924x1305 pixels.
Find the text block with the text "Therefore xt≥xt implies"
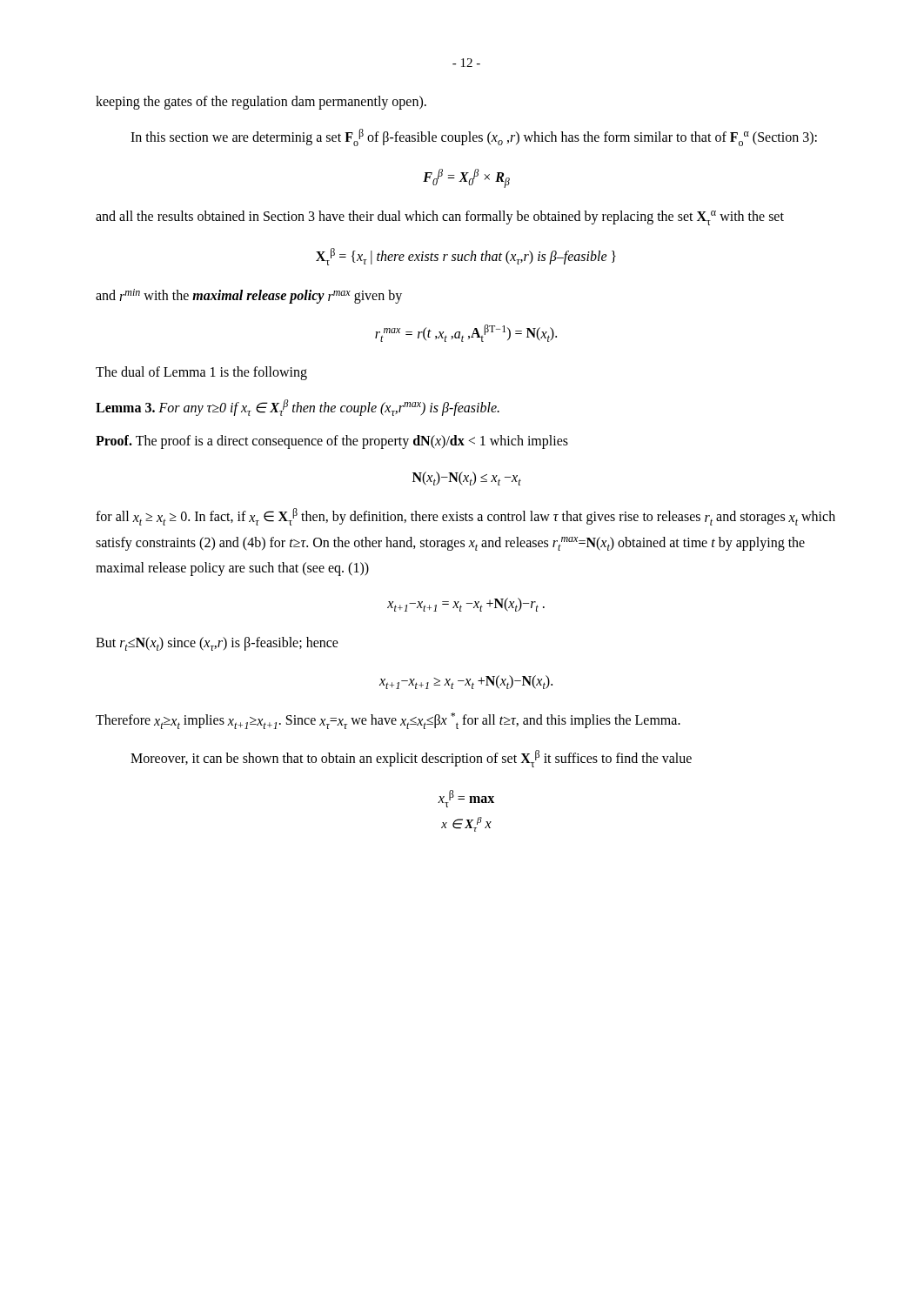[x=388, y=721]
